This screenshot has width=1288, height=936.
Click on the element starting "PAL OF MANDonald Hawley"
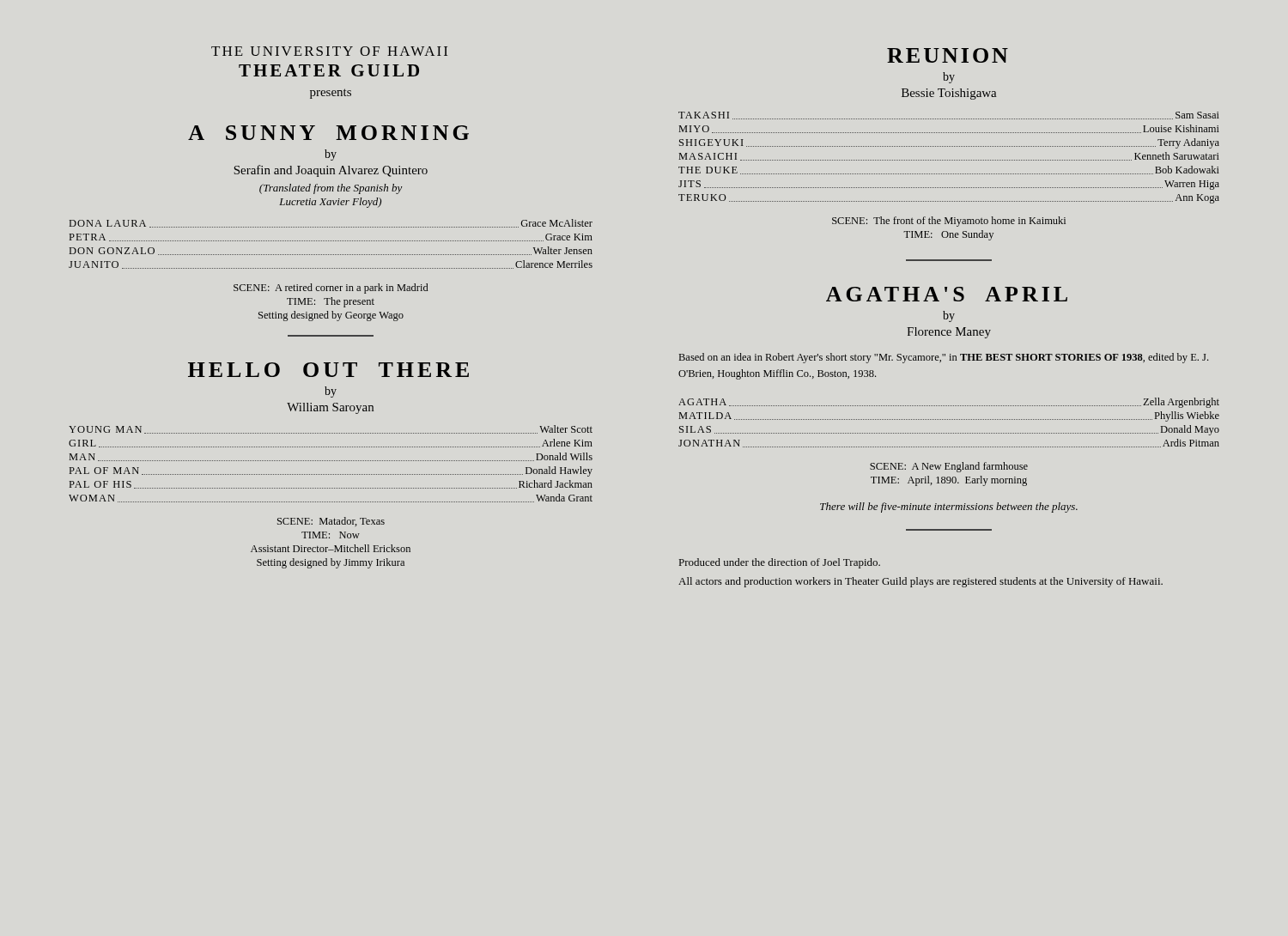pos(331,471)
